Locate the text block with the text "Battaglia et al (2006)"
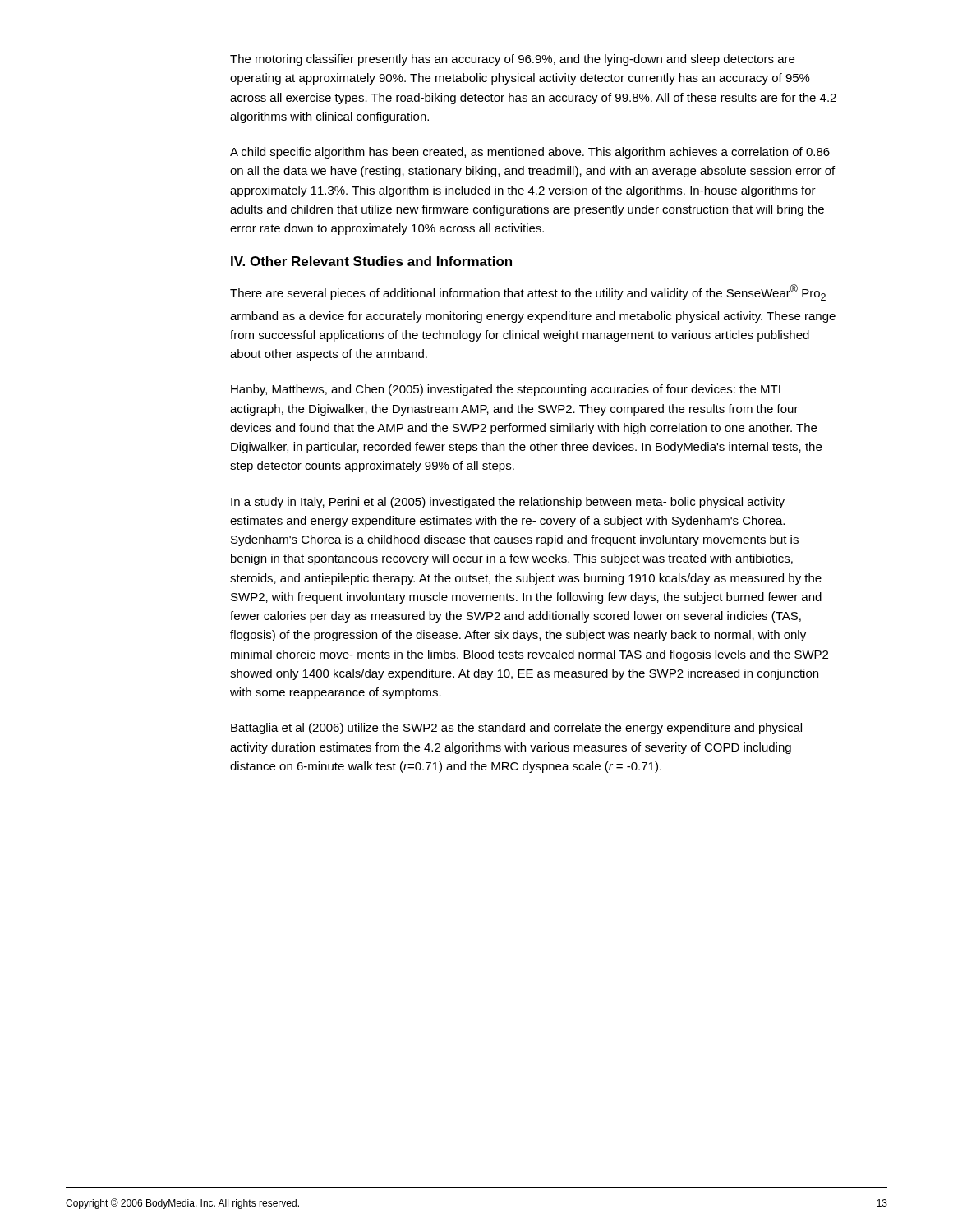The width and height of the screenshot is (953, 1232). pyautogui.click(x=516, y=747)
